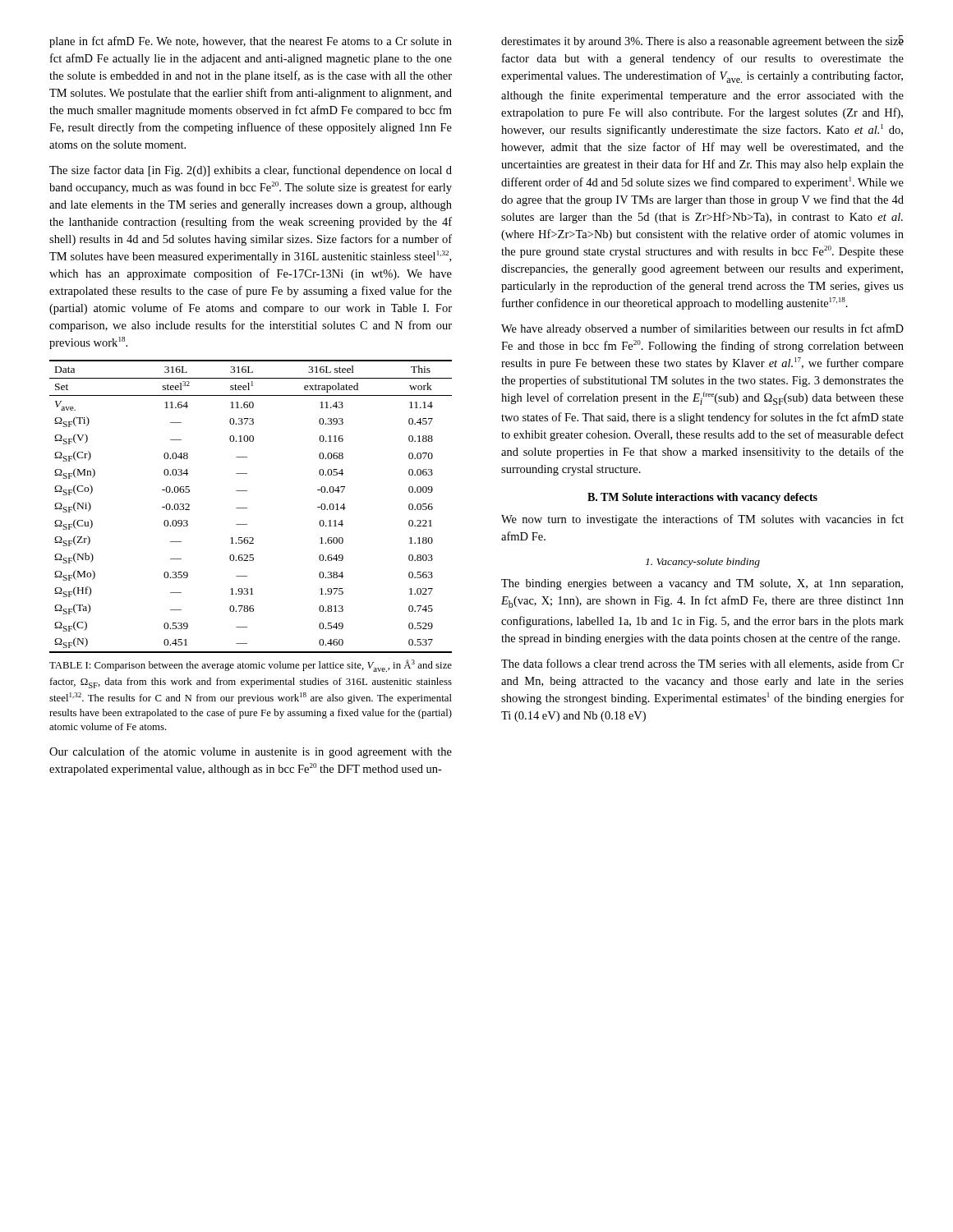Screen dimensions: 1232x953
Task: Navigate to the element starting "We now turn to investigate the interactions"
Action: [702, 528]
